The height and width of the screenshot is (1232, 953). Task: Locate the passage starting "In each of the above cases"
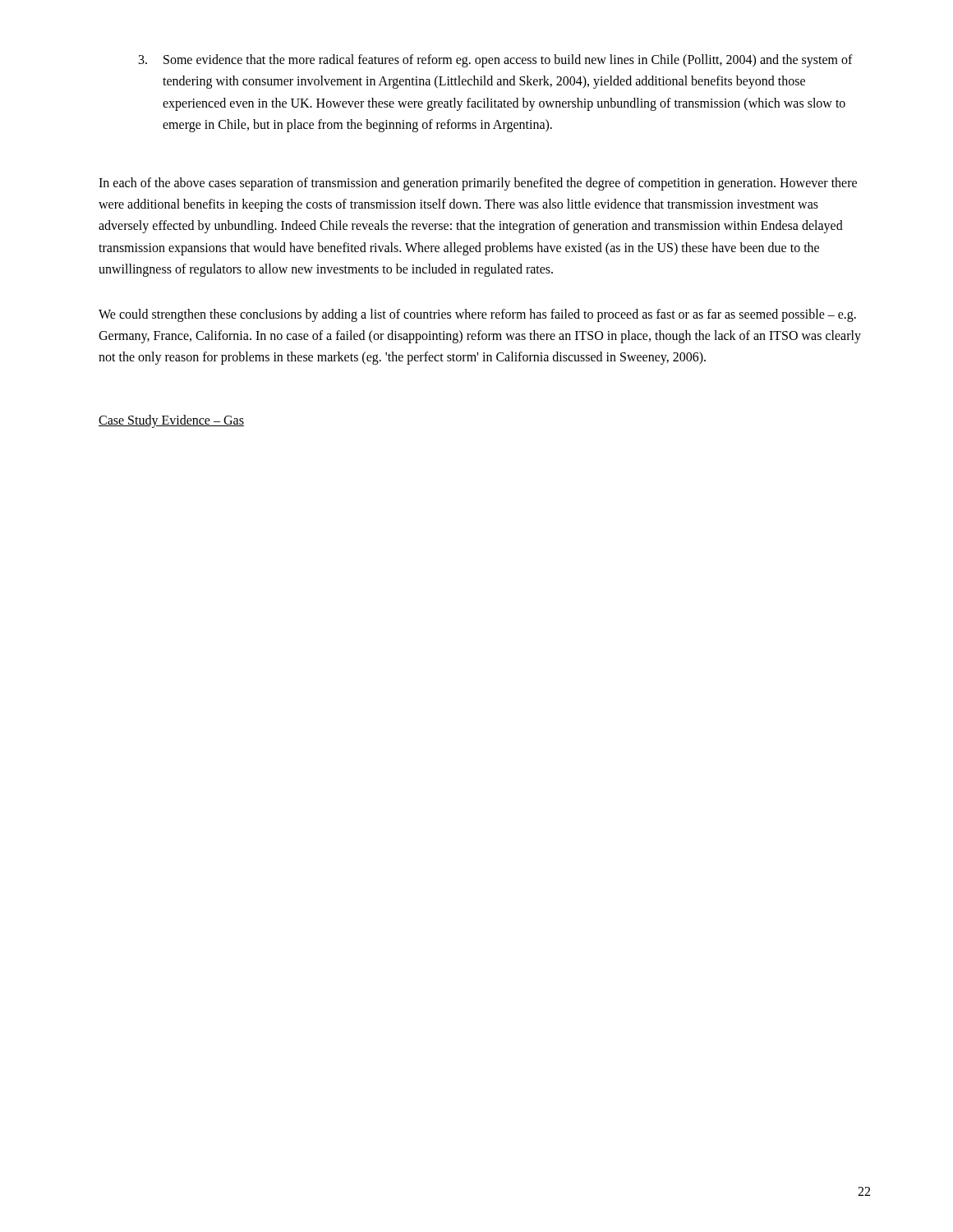[x=478, y=226]
